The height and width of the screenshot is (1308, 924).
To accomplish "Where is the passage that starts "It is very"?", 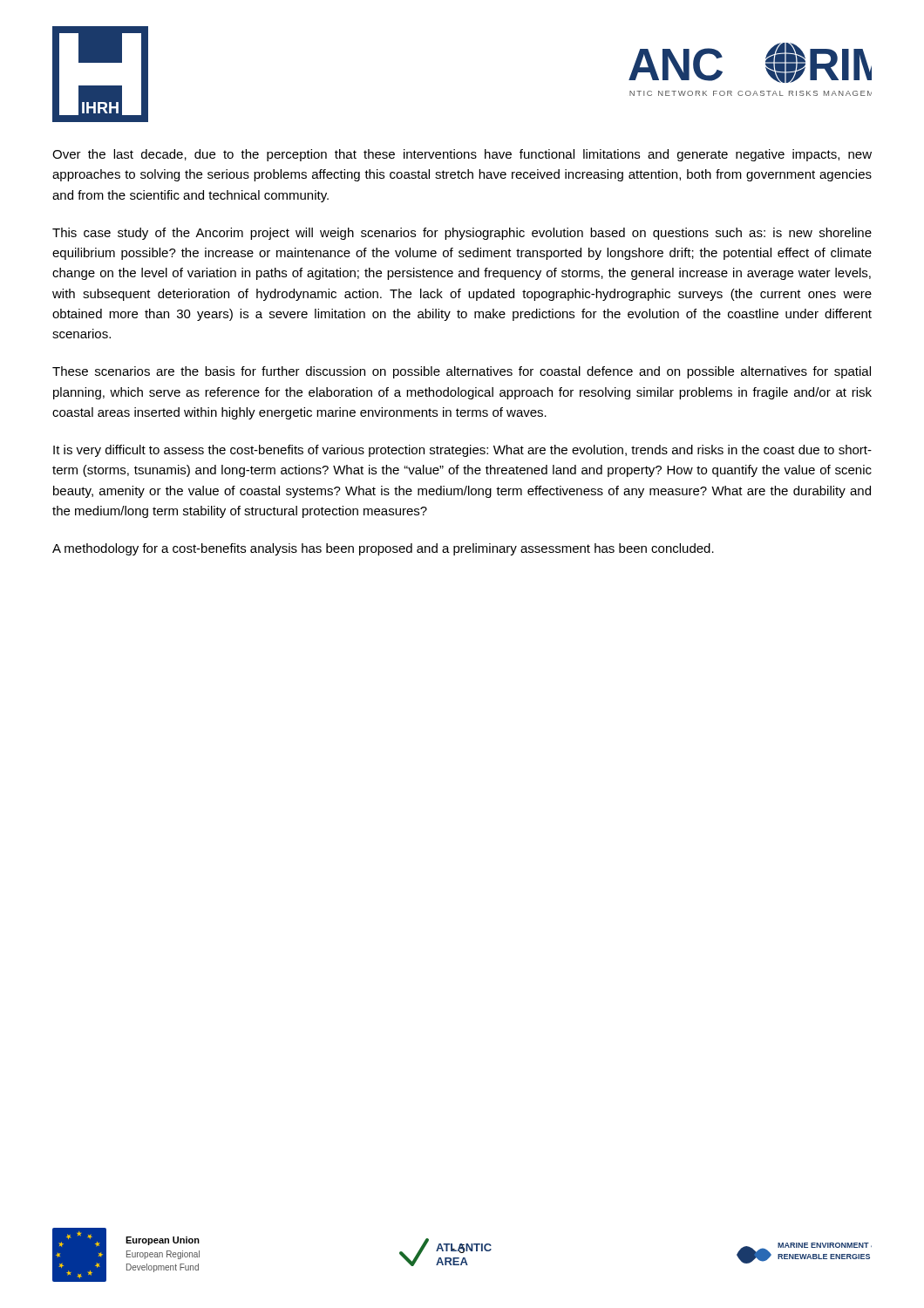I will click(462, 480).
